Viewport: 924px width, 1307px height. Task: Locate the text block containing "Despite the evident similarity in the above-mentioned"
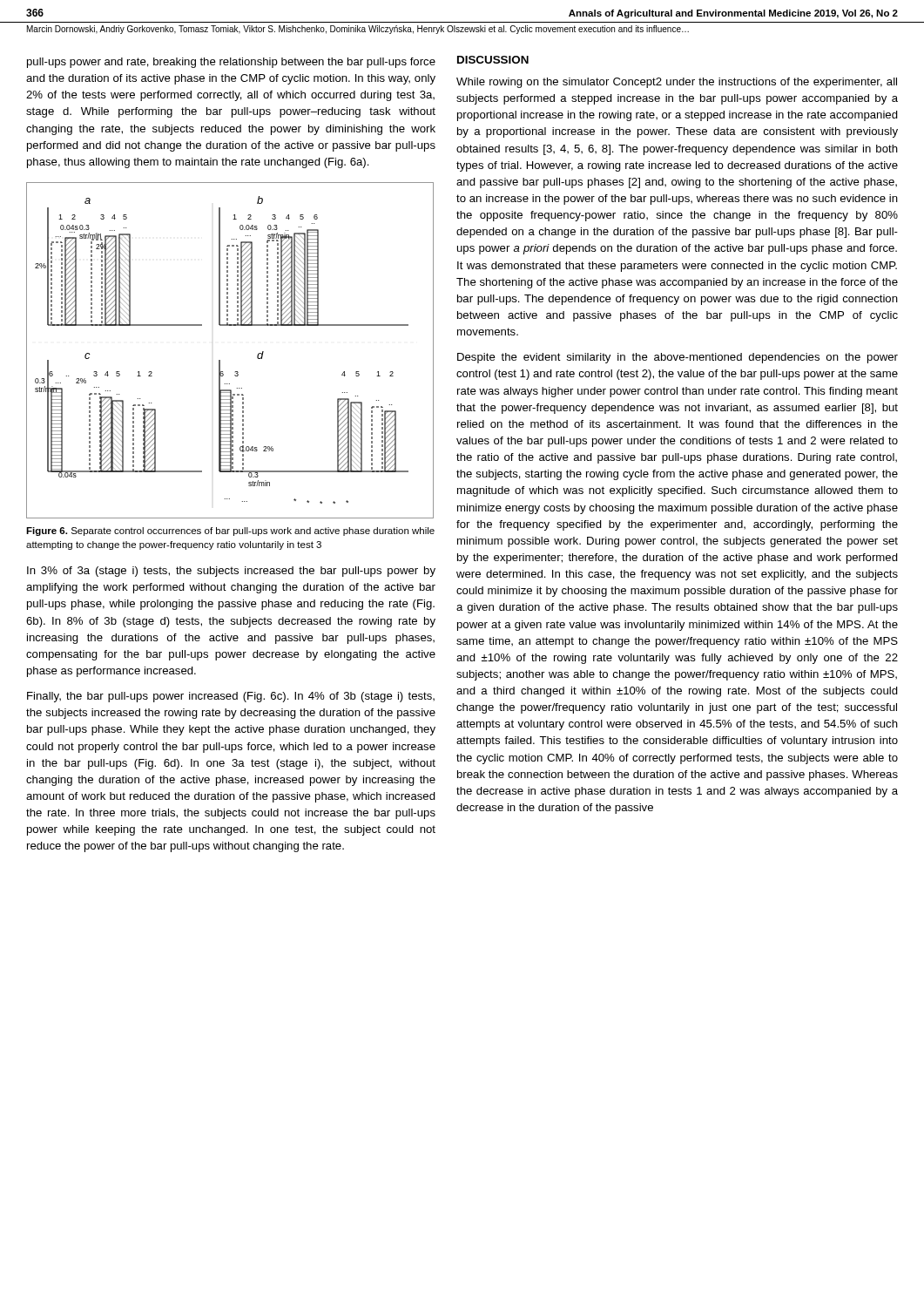pyautogui.click(x=677, y=582)
